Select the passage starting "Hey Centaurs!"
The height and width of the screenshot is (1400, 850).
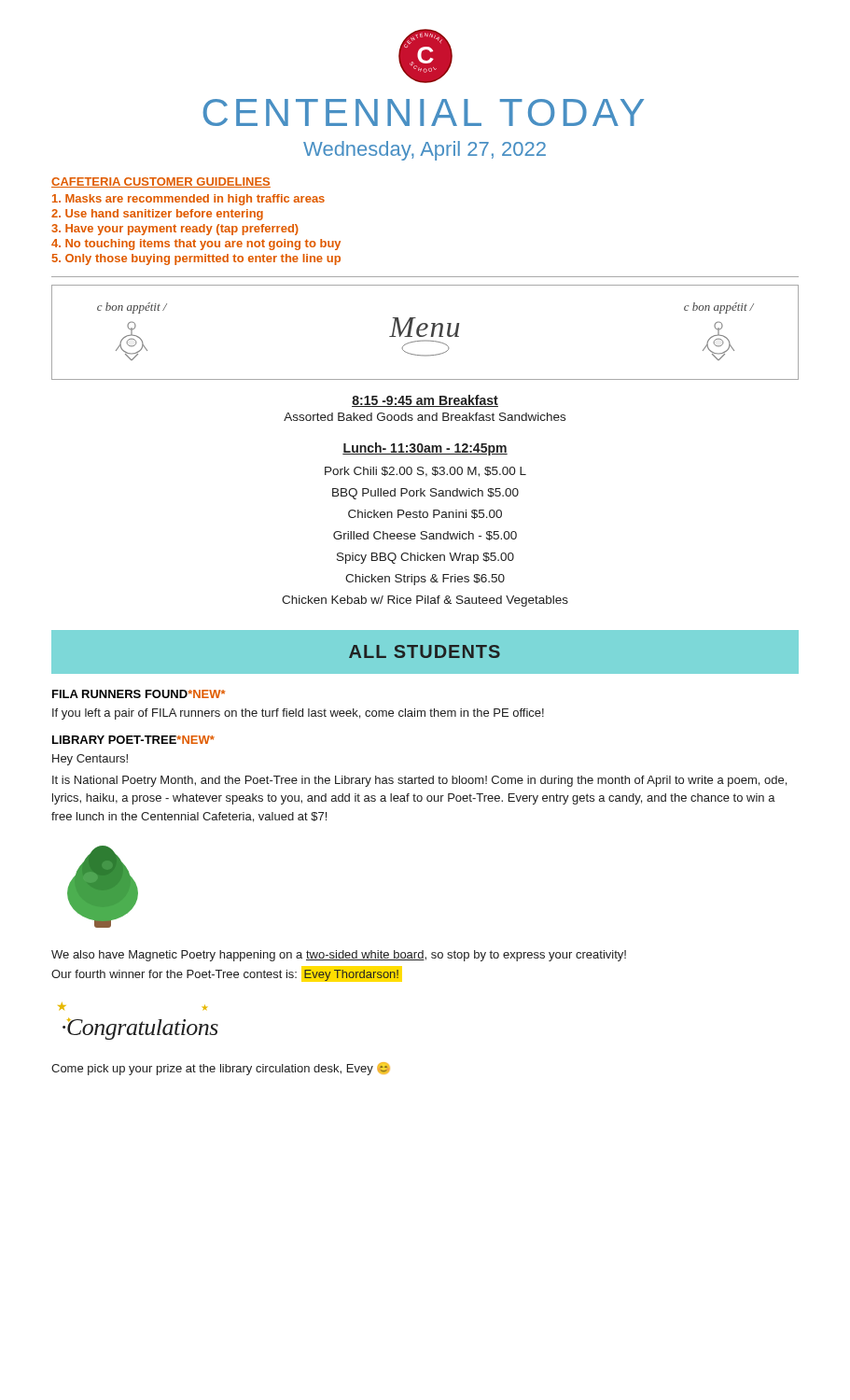coord(90,758)
